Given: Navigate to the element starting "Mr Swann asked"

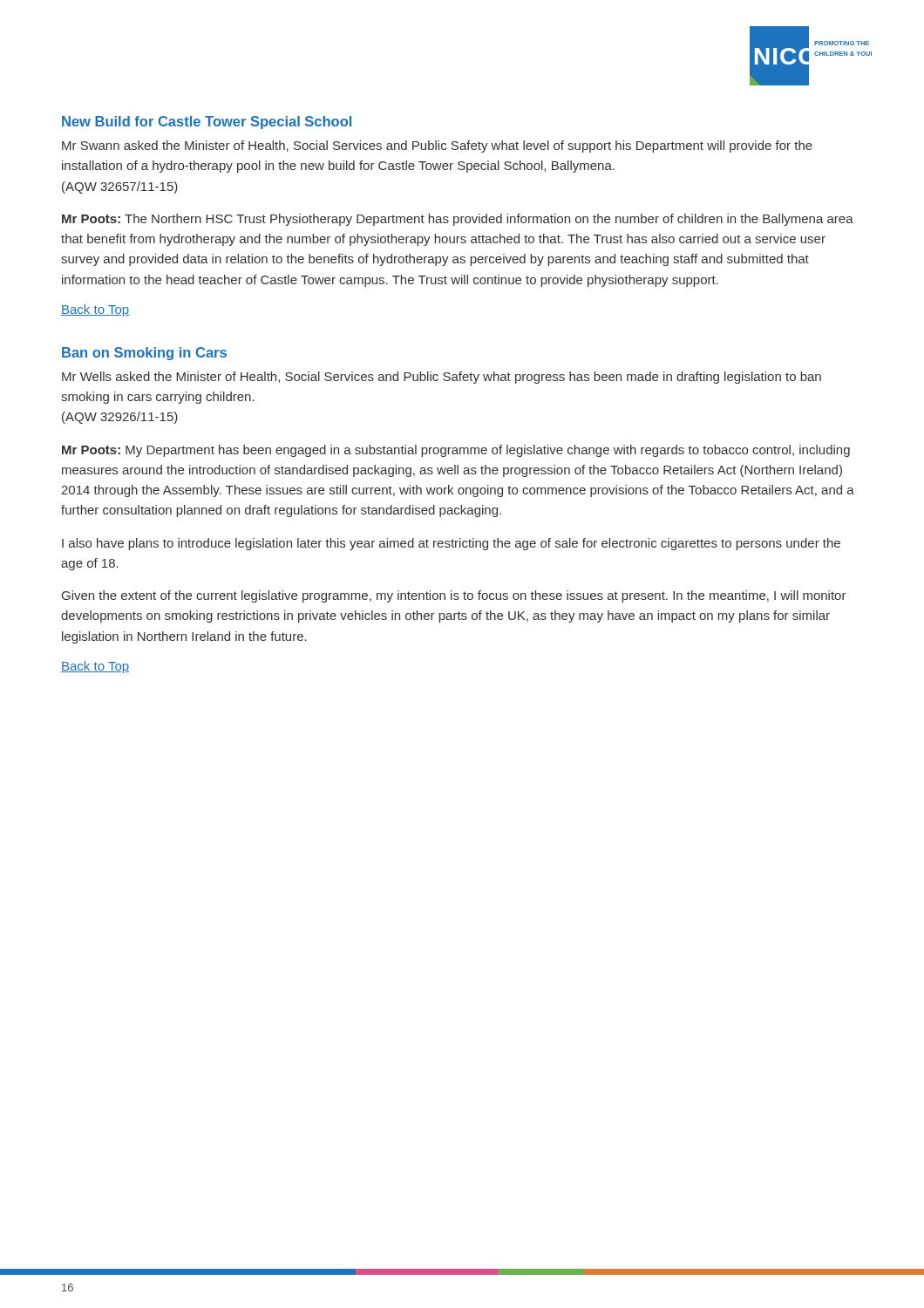Looking at the screenshot, I should 437,165.
